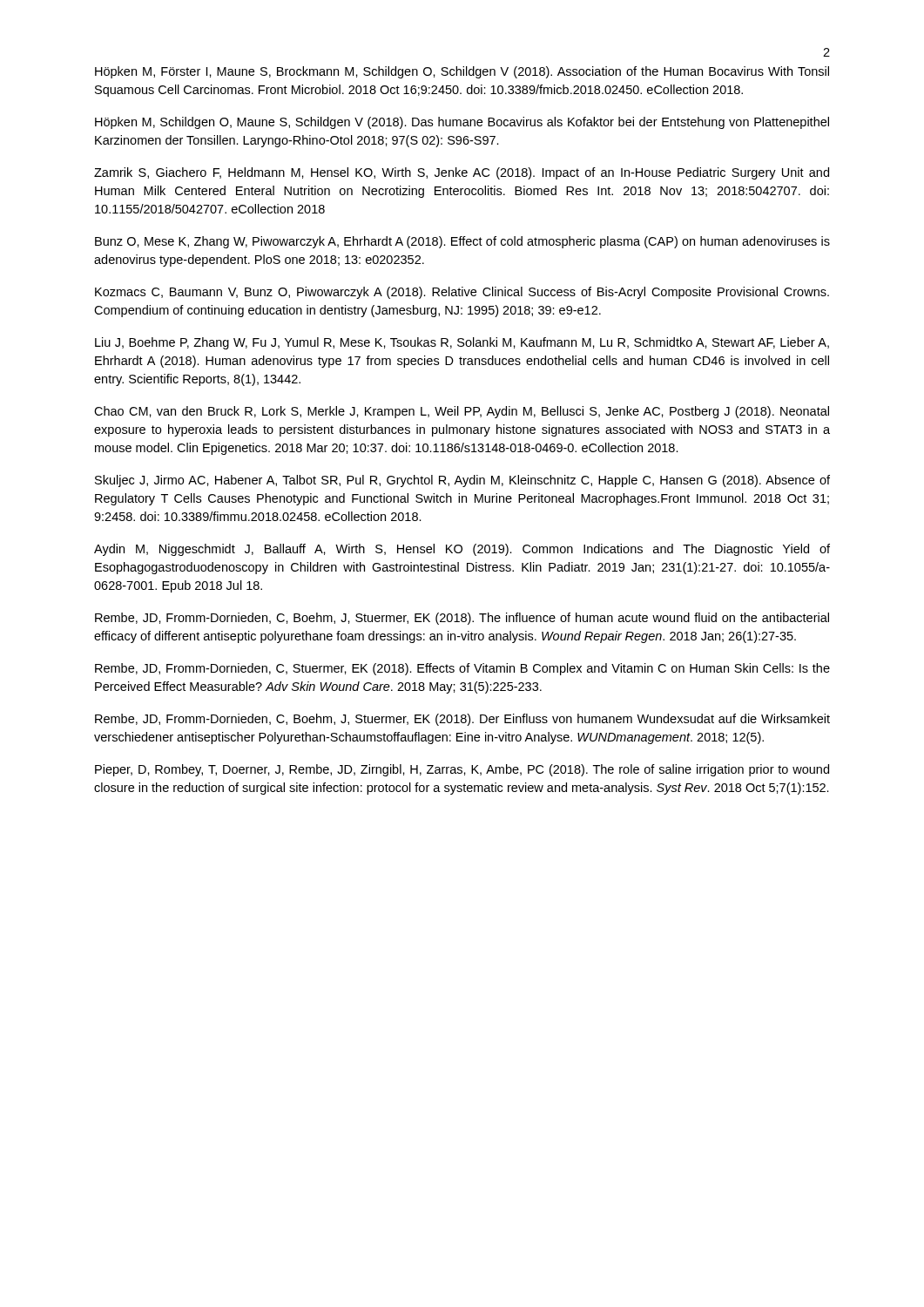Locate the block of text that opens with "Liu J, Boehme P, Zhang W, Fu"

click(x=462, y=361)
